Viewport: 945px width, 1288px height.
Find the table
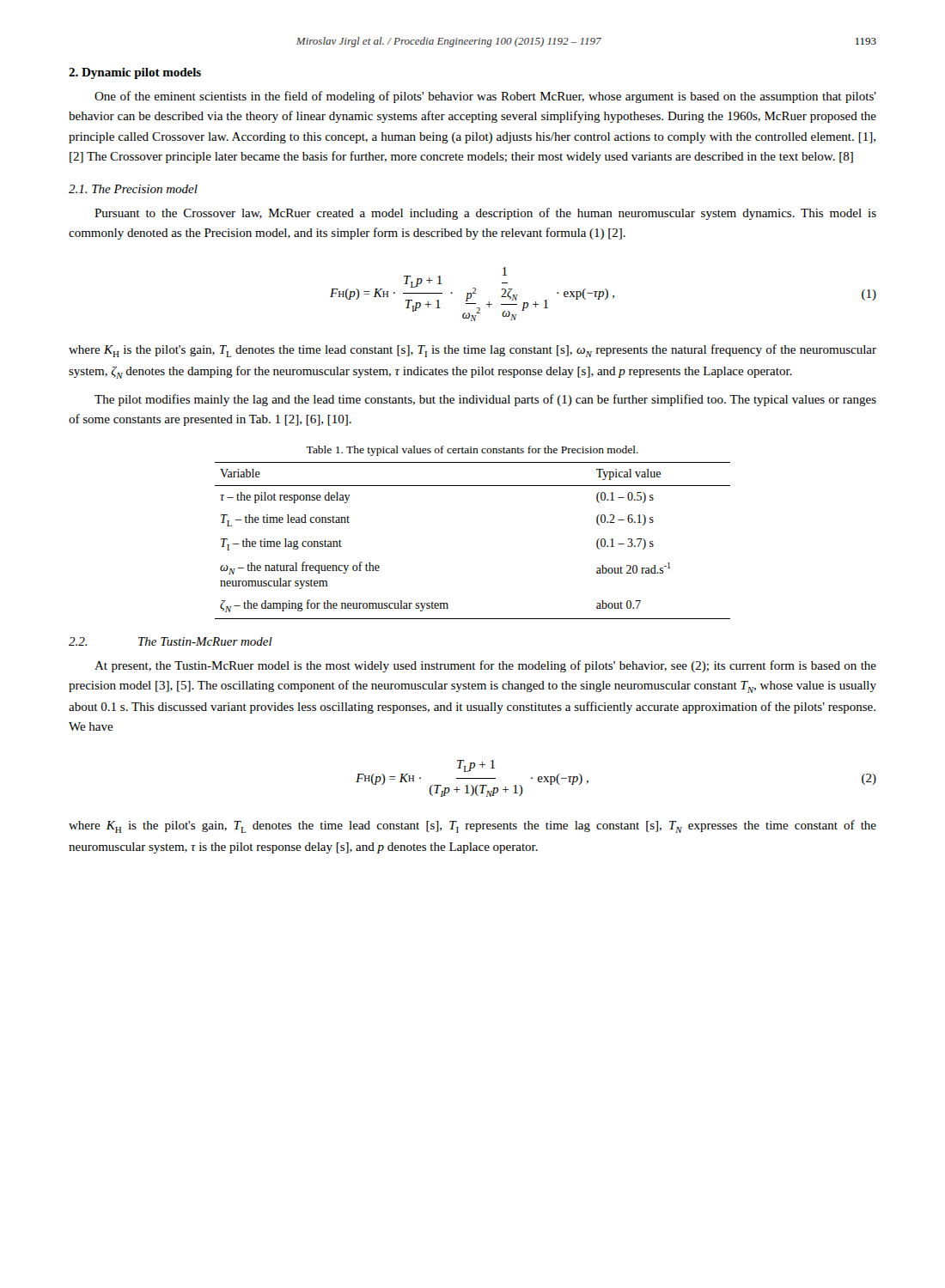472,541
